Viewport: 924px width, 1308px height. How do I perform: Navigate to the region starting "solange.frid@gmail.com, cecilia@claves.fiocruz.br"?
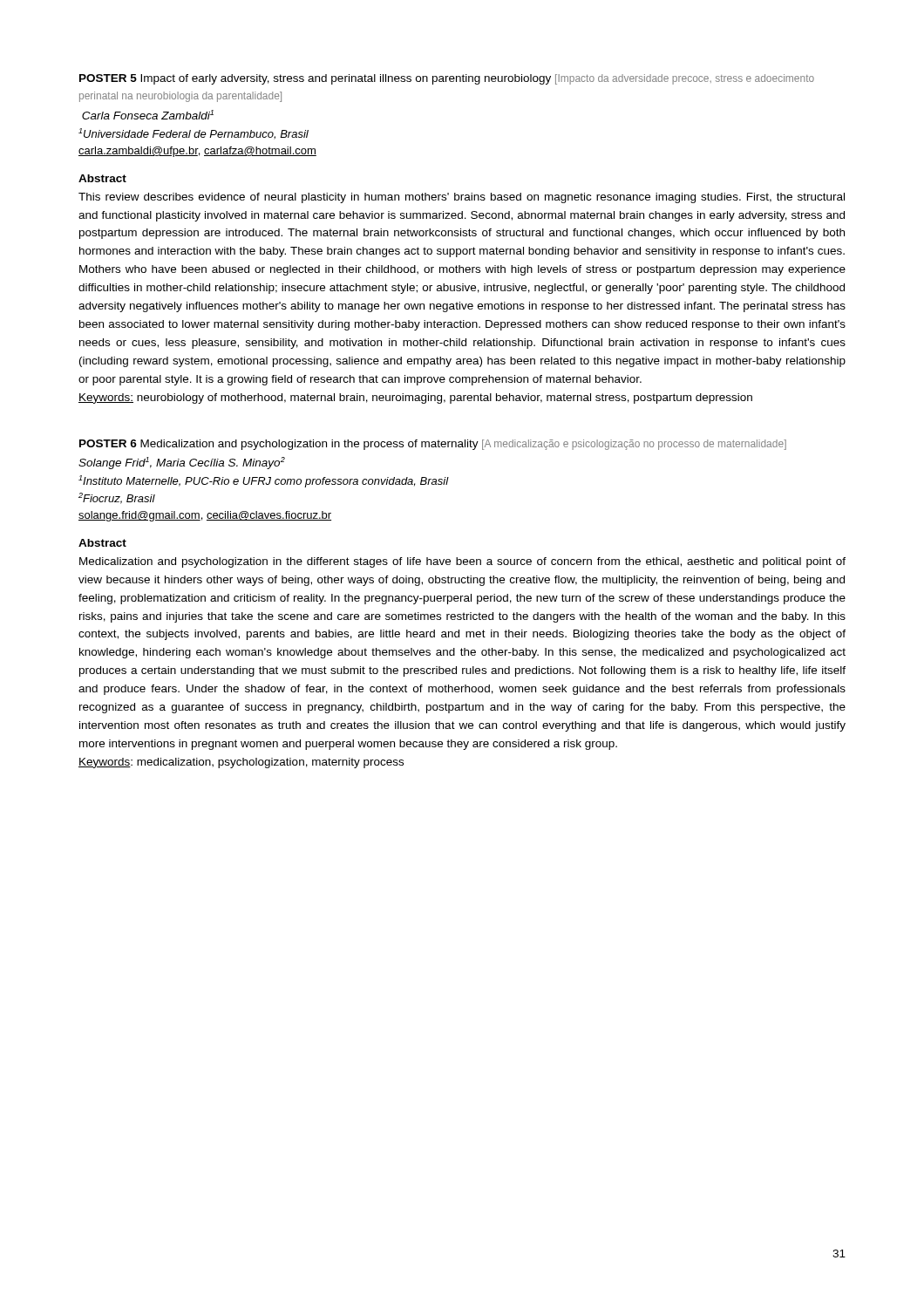[x=205, y=515]
